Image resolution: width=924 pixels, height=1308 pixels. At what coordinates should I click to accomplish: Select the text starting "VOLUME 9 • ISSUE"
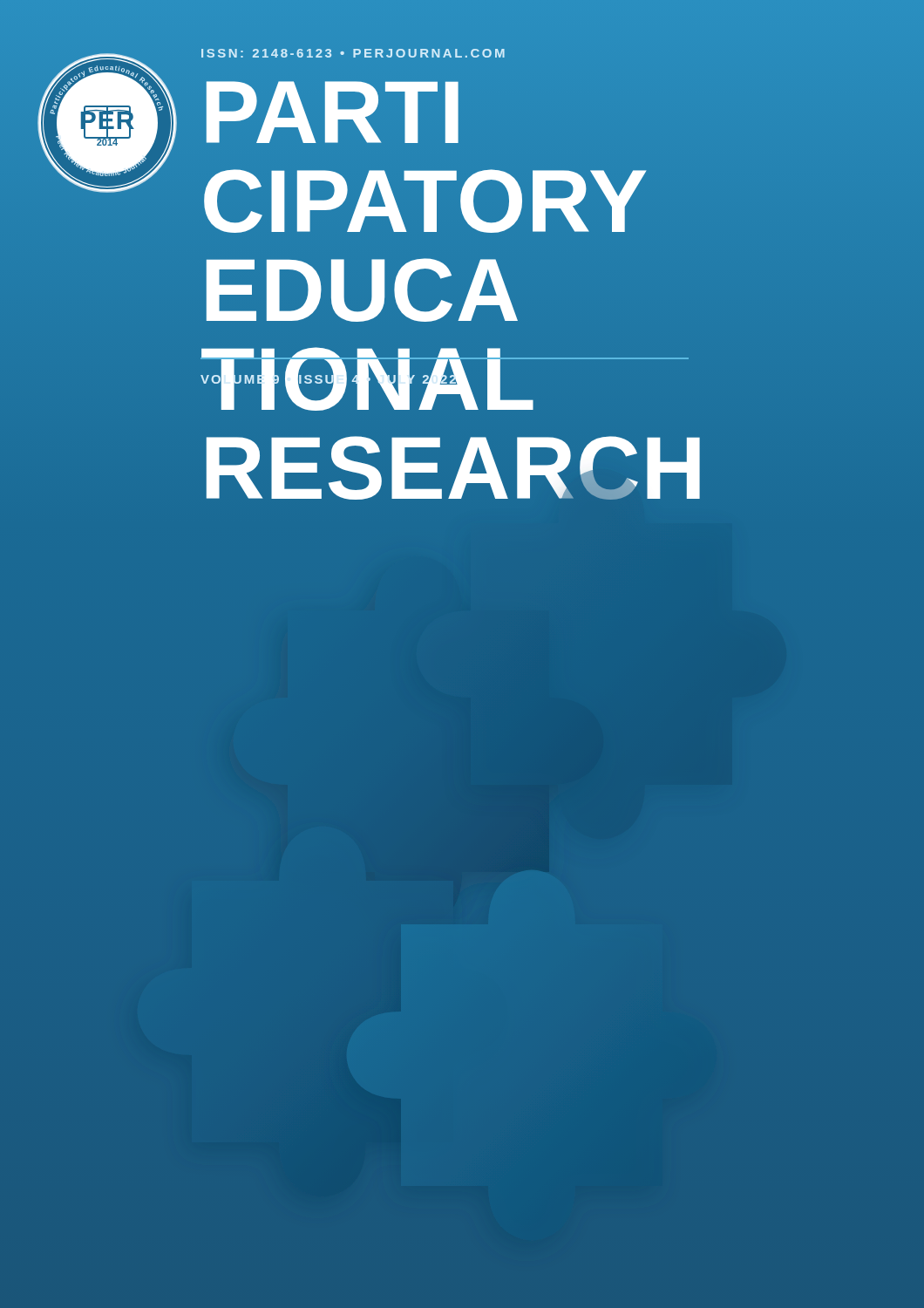[x=329, y=379]
